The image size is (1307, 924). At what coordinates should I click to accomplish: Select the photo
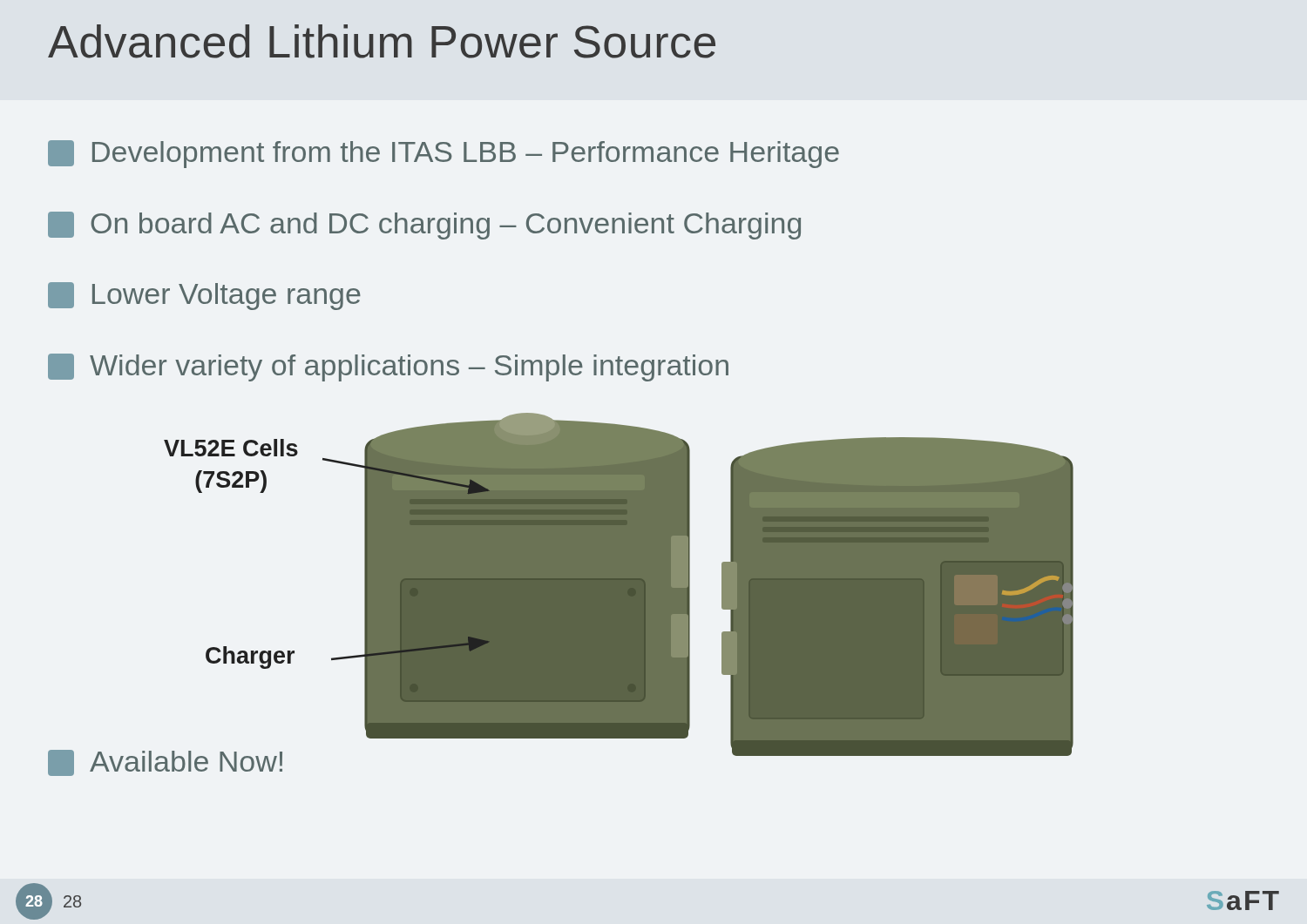719,605
